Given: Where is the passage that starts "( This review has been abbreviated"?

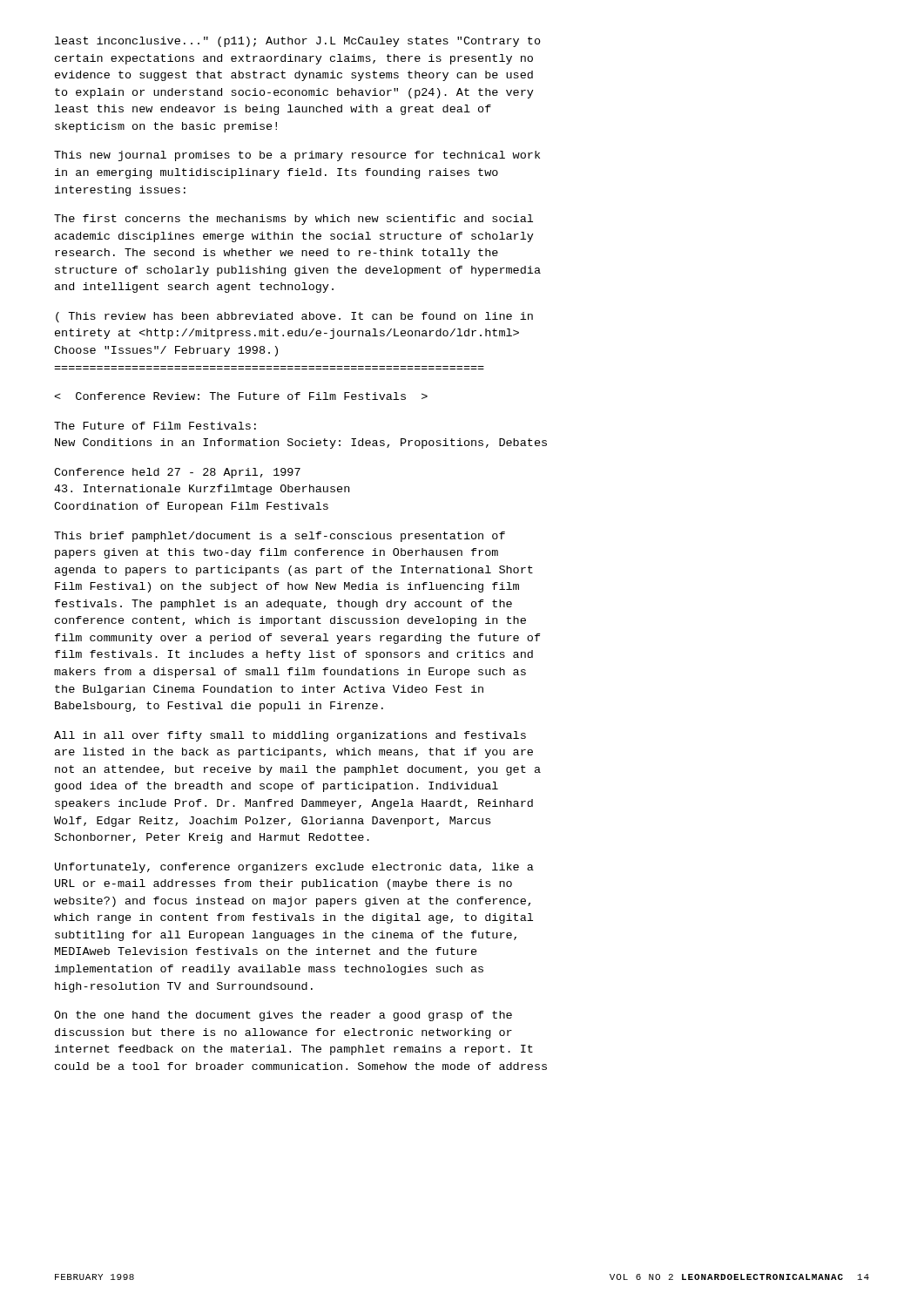Looking at the screenshot, I should click(x=294, y=342).
